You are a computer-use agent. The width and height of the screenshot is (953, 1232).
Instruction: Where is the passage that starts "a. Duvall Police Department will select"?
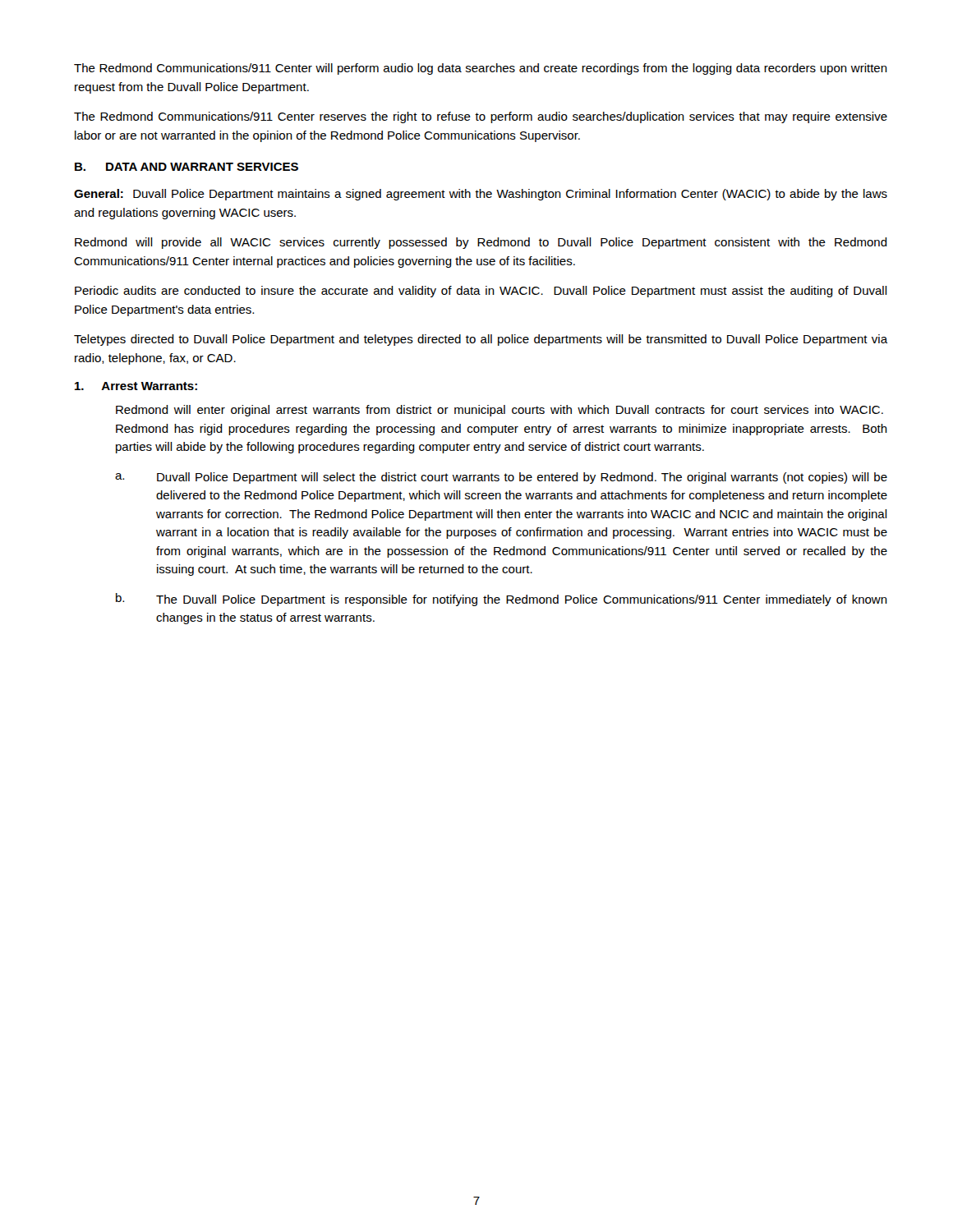click(501, 523)
